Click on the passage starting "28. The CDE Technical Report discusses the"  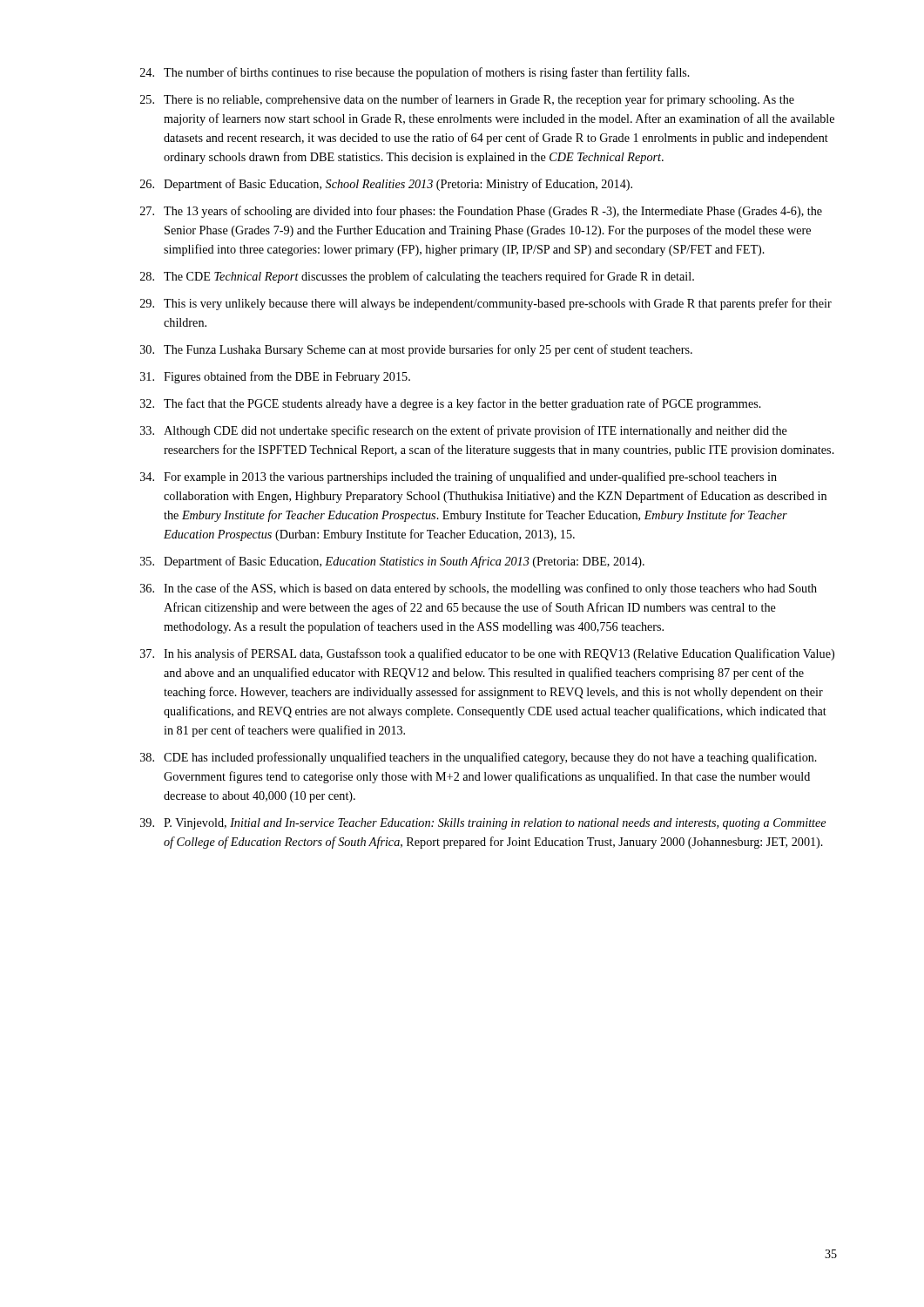[476, 276]
